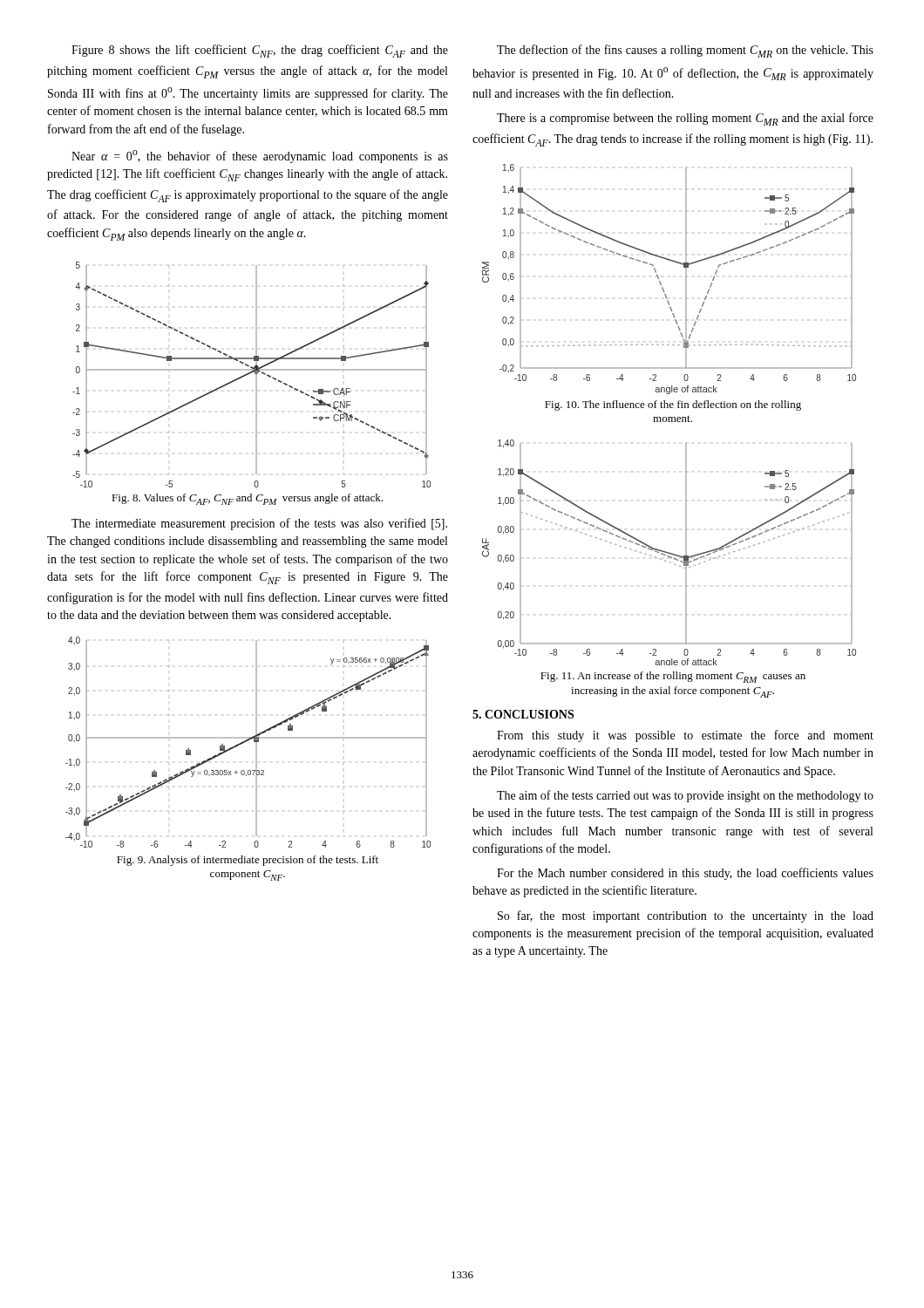Find the element starting "5. CONCLUSIONS"
Screen dimensions: 1308x924
(x=523, y=715)
